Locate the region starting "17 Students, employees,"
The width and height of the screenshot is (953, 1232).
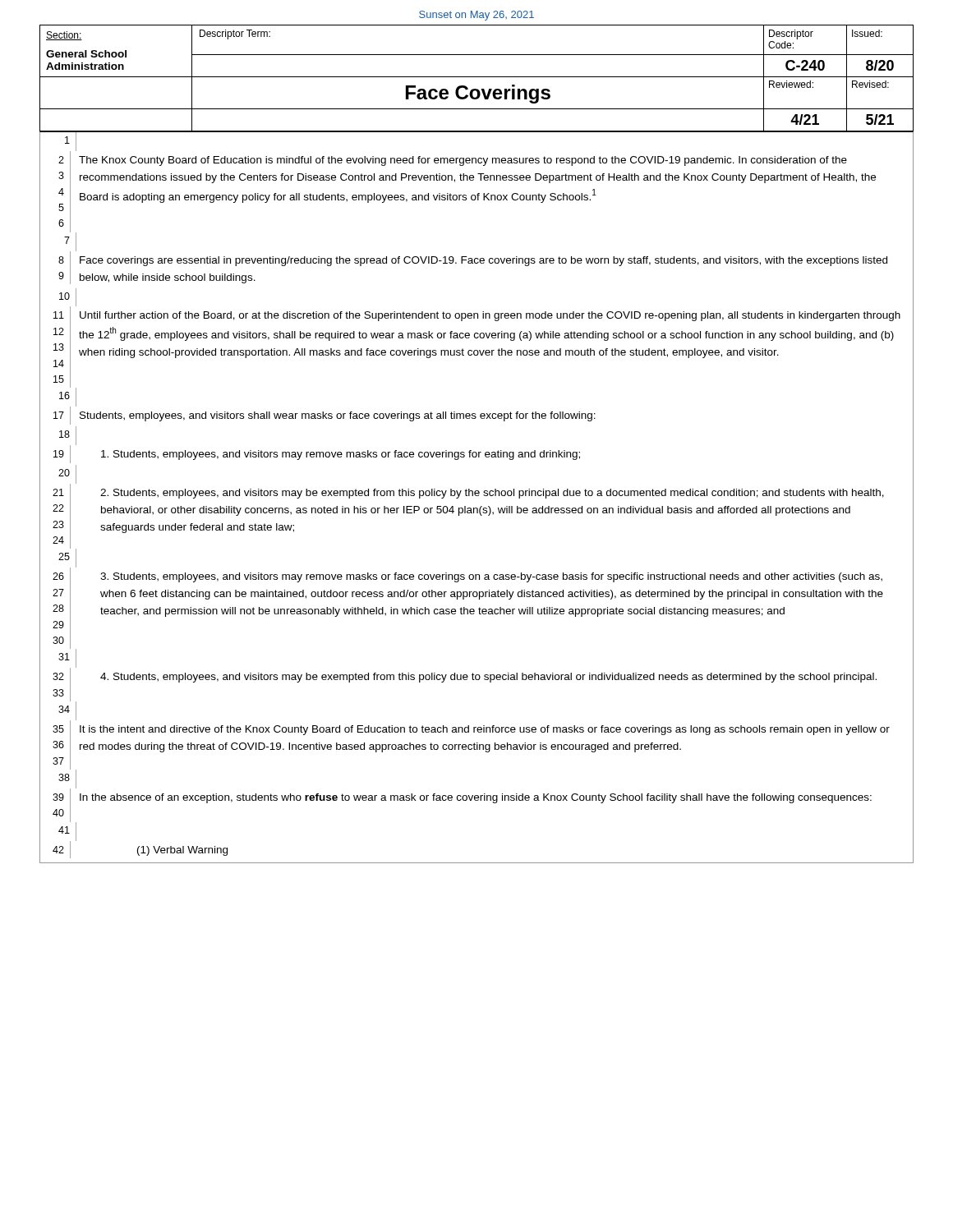[x=476, y=417]
